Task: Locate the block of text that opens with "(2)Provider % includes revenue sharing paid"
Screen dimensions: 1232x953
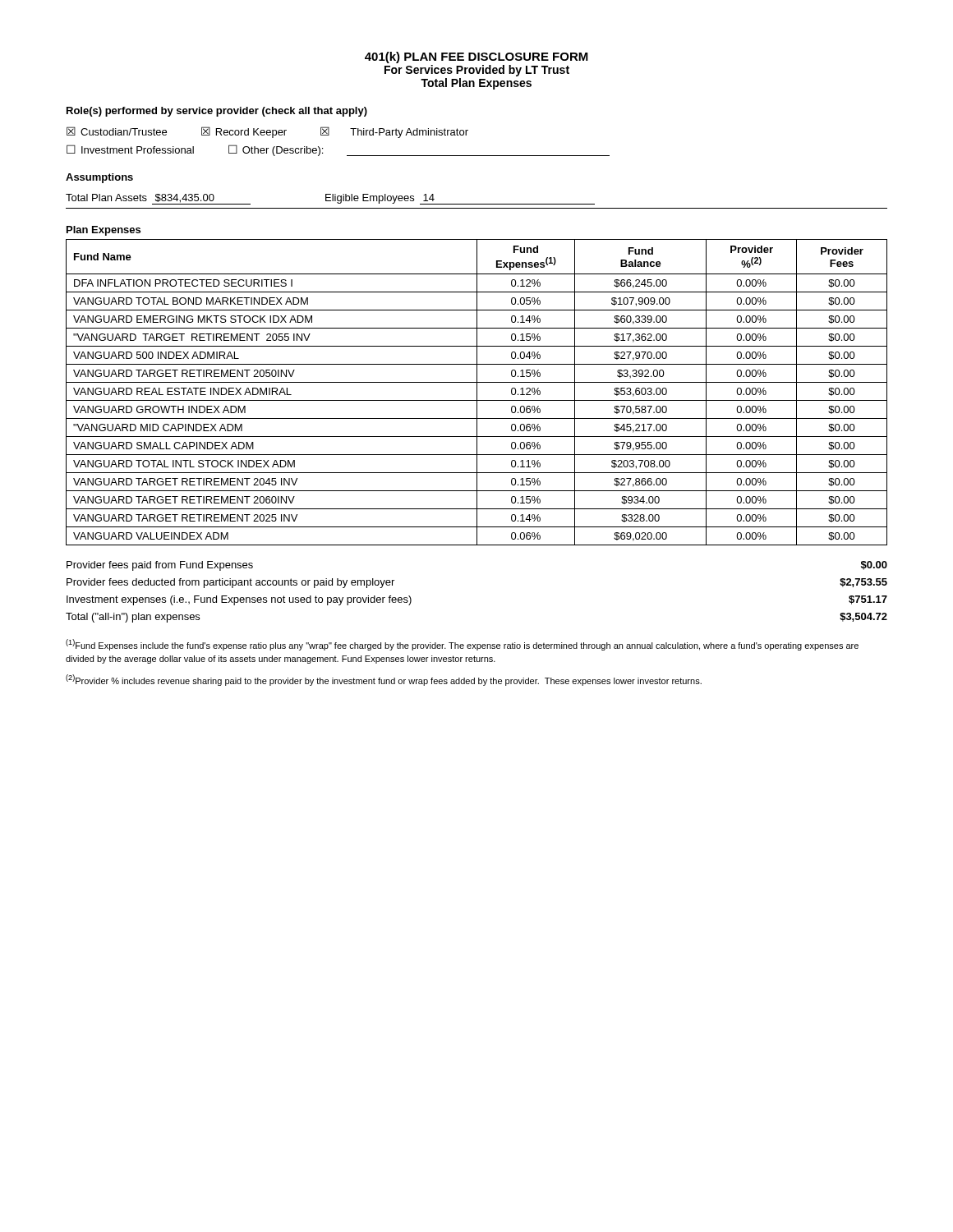Action: (x=384, y=680)
